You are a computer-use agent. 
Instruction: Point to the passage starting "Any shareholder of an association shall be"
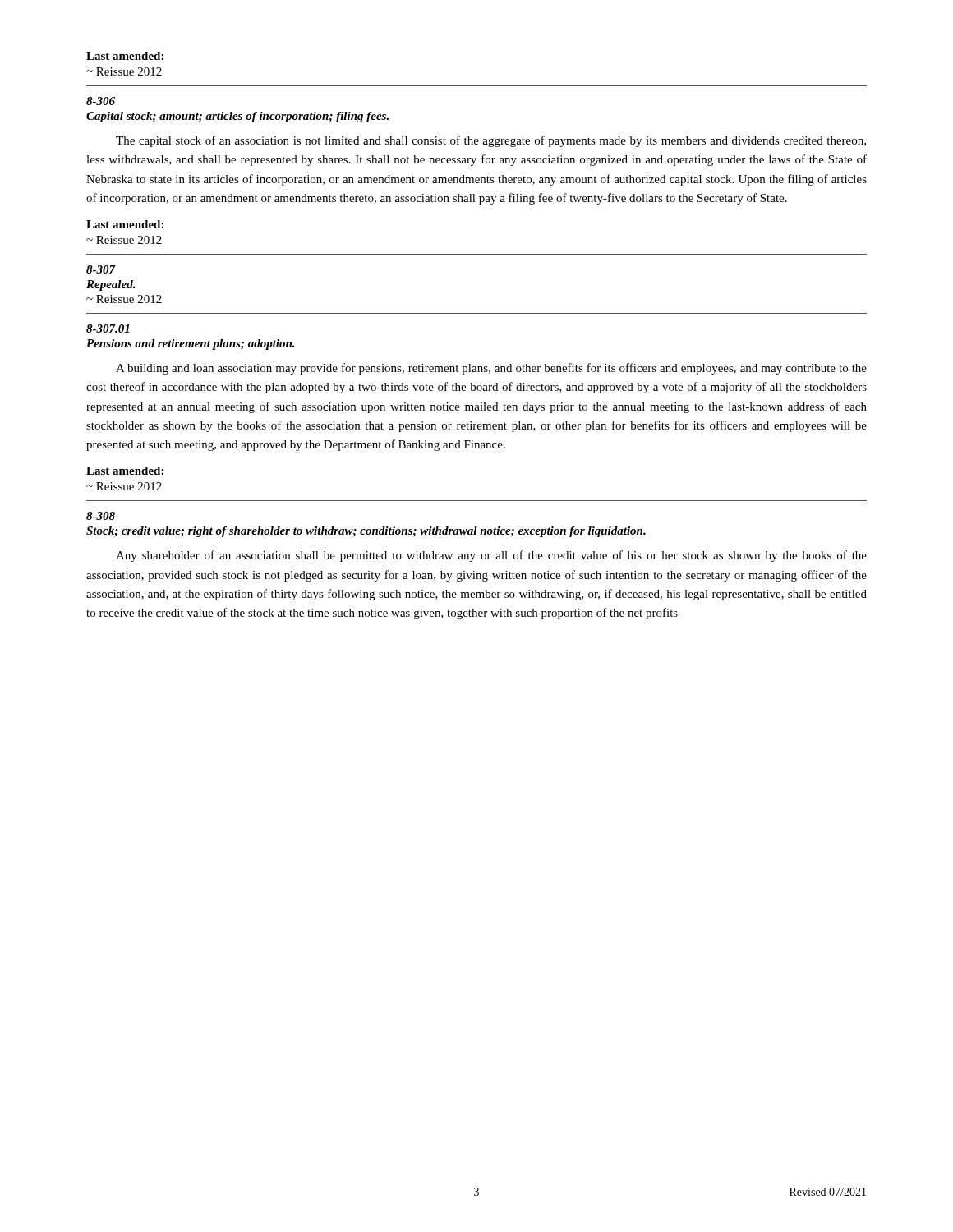[476, 584]
